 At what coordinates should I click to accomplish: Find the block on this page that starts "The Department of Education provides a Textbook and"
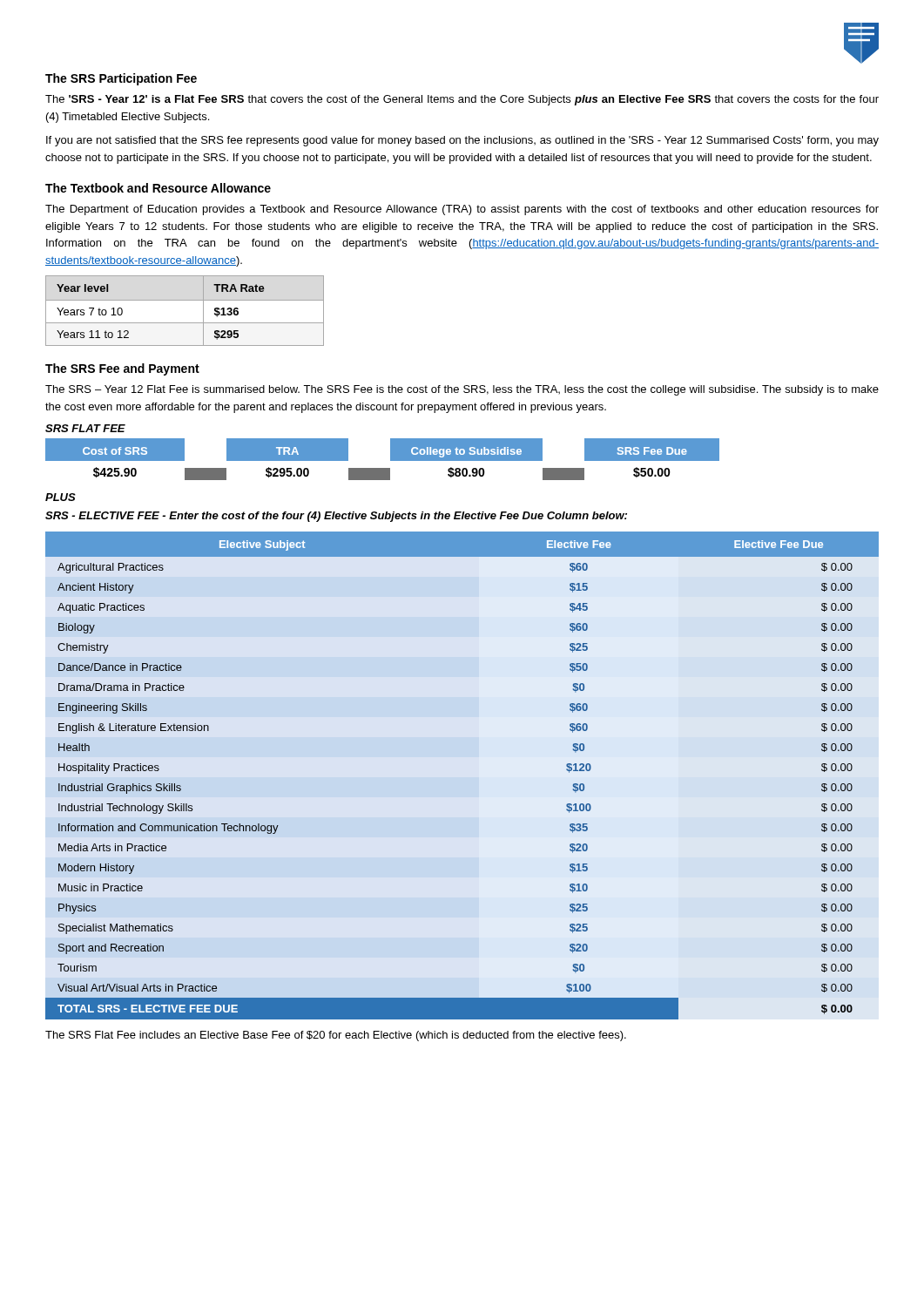(x=462, y=234)
